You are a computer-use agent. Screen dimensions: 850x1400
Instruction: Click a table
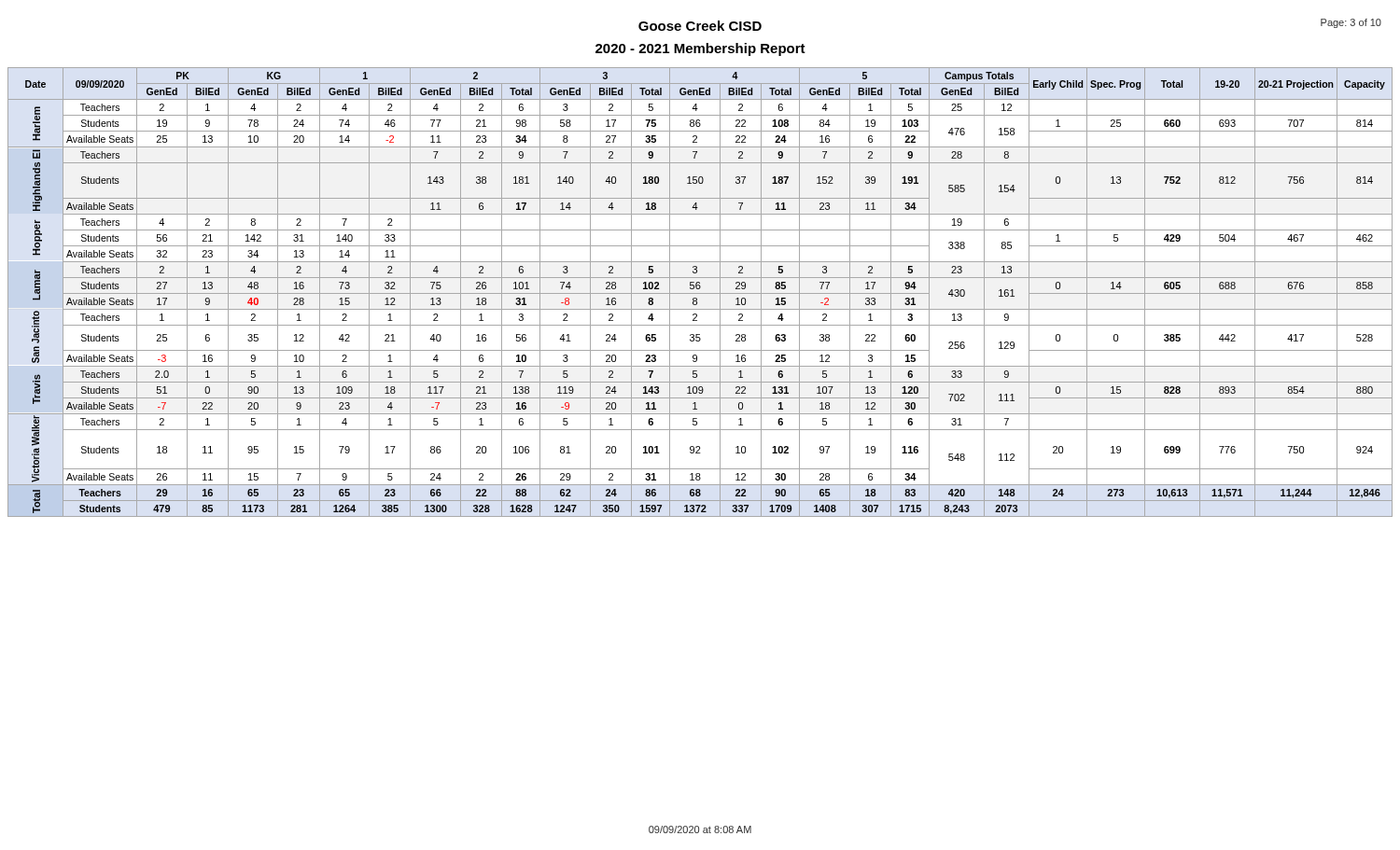pyautogui.click(x=700, y=292)
